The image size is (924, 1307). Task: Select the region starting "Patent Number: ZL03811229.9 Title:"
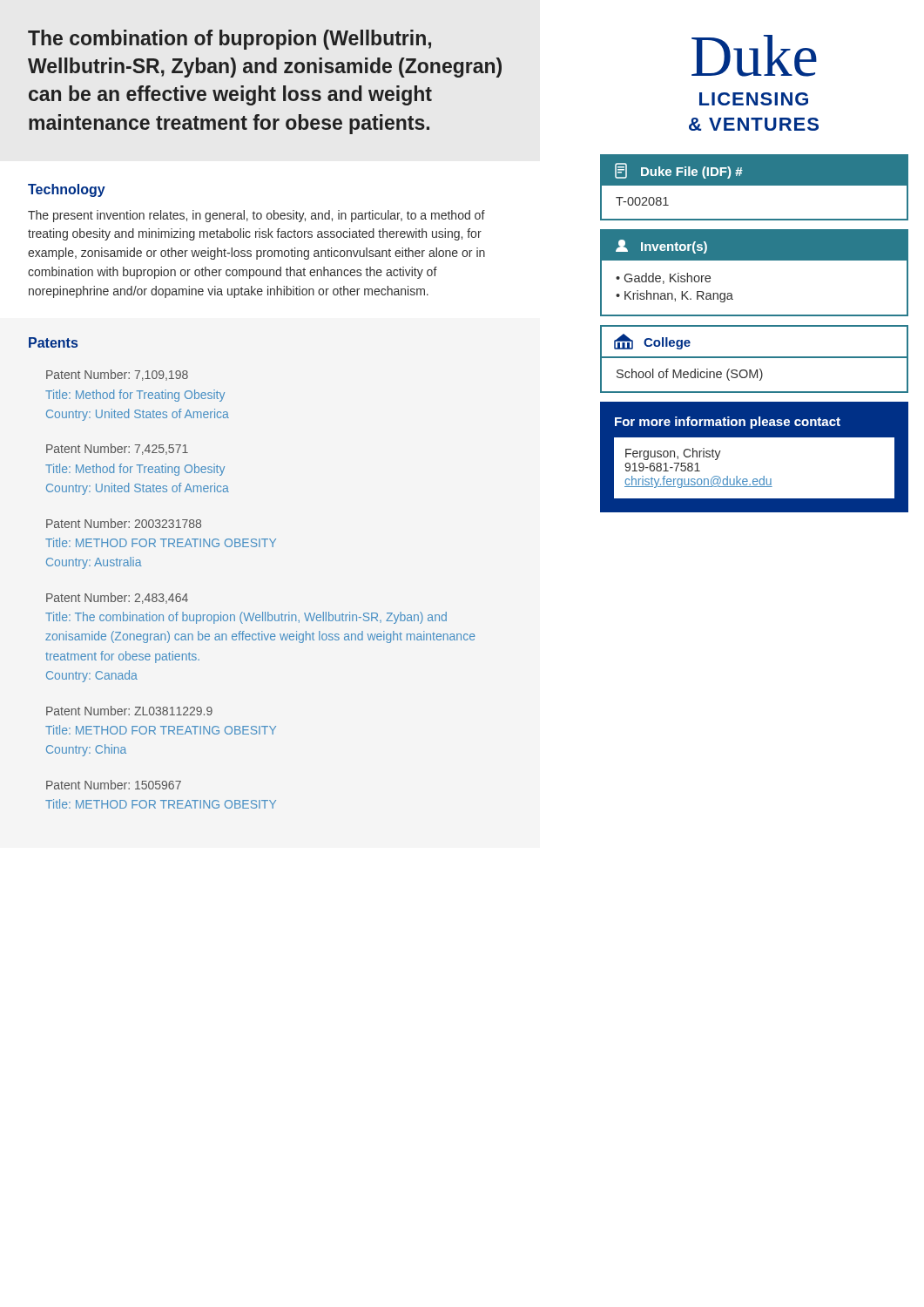coord(161,730)
